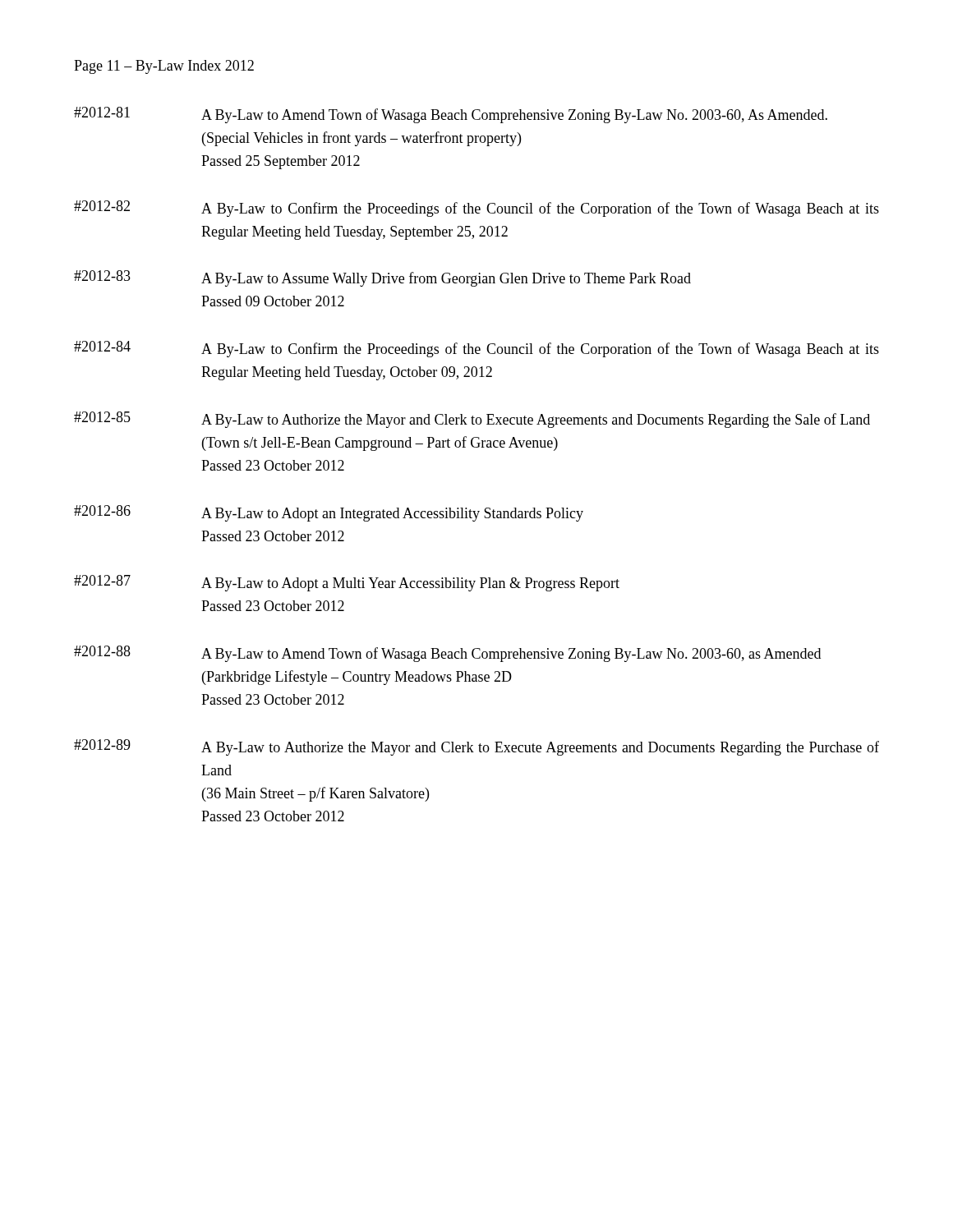Locate the text starting "#2012-83 A By-Law"

click(476, 291)
